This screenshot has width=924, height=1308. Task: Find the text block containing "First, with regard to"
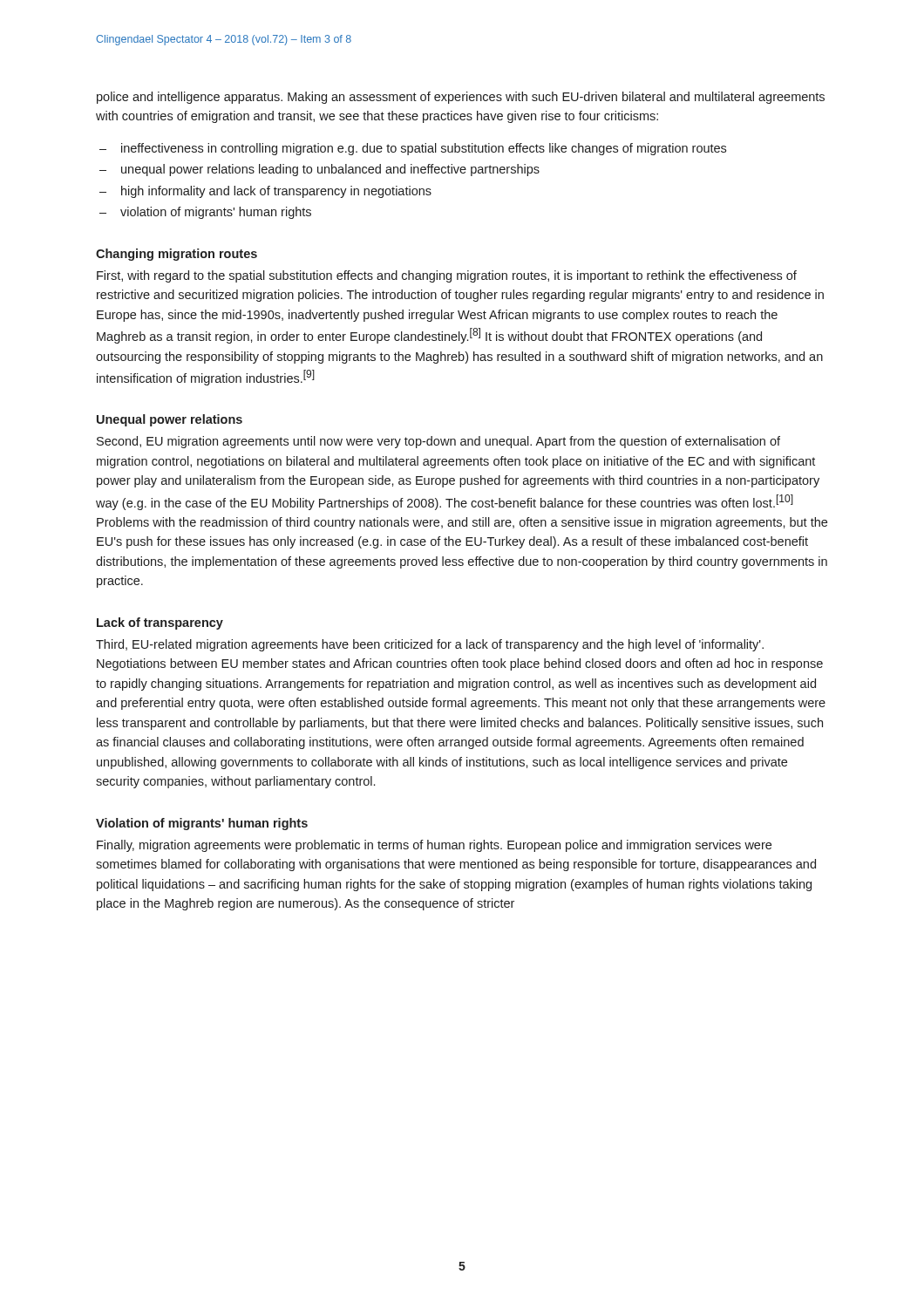click(x=460, y=327)
